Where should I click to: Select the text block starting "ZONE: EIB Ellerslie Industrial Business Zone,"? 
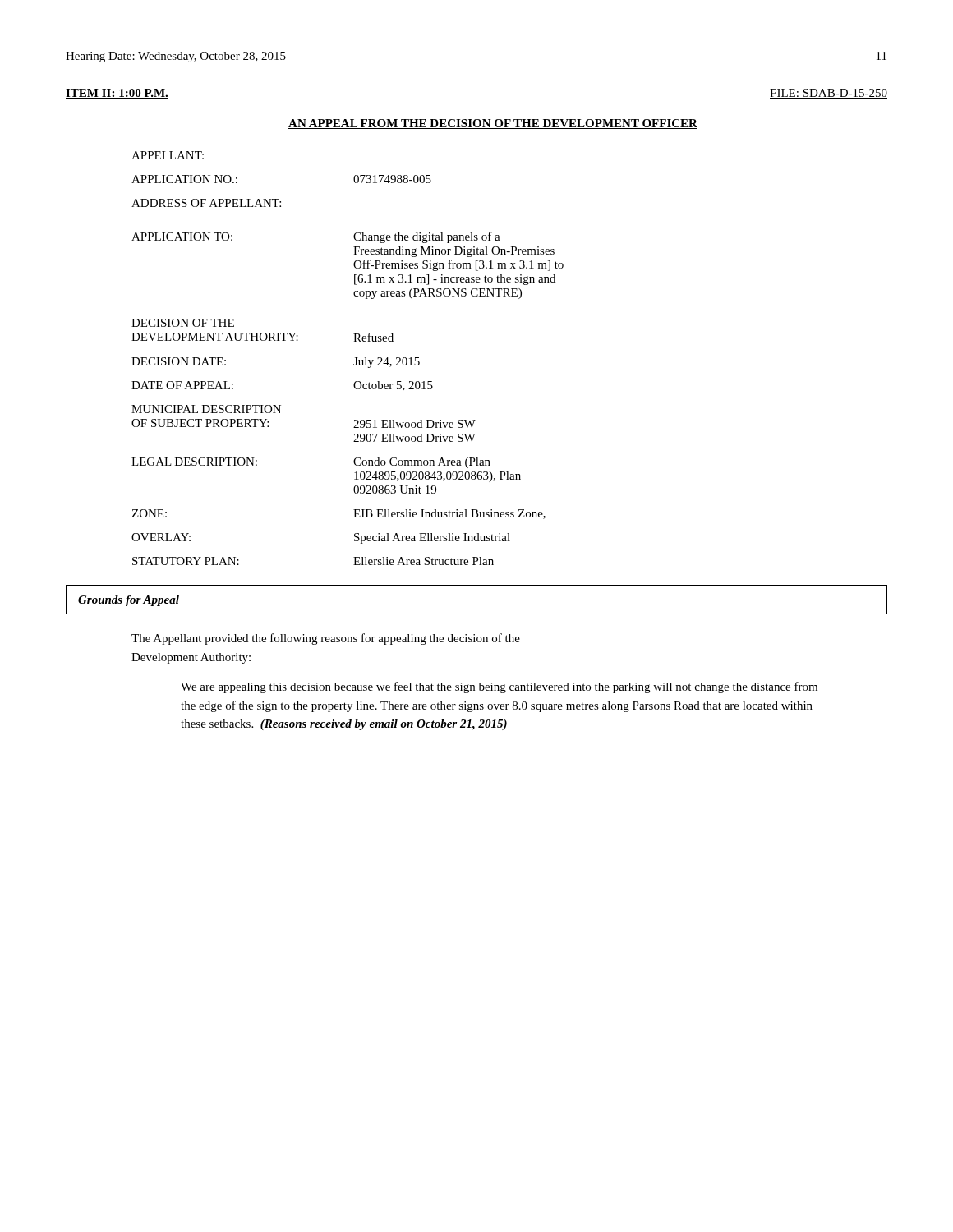(x=493, y=514)
